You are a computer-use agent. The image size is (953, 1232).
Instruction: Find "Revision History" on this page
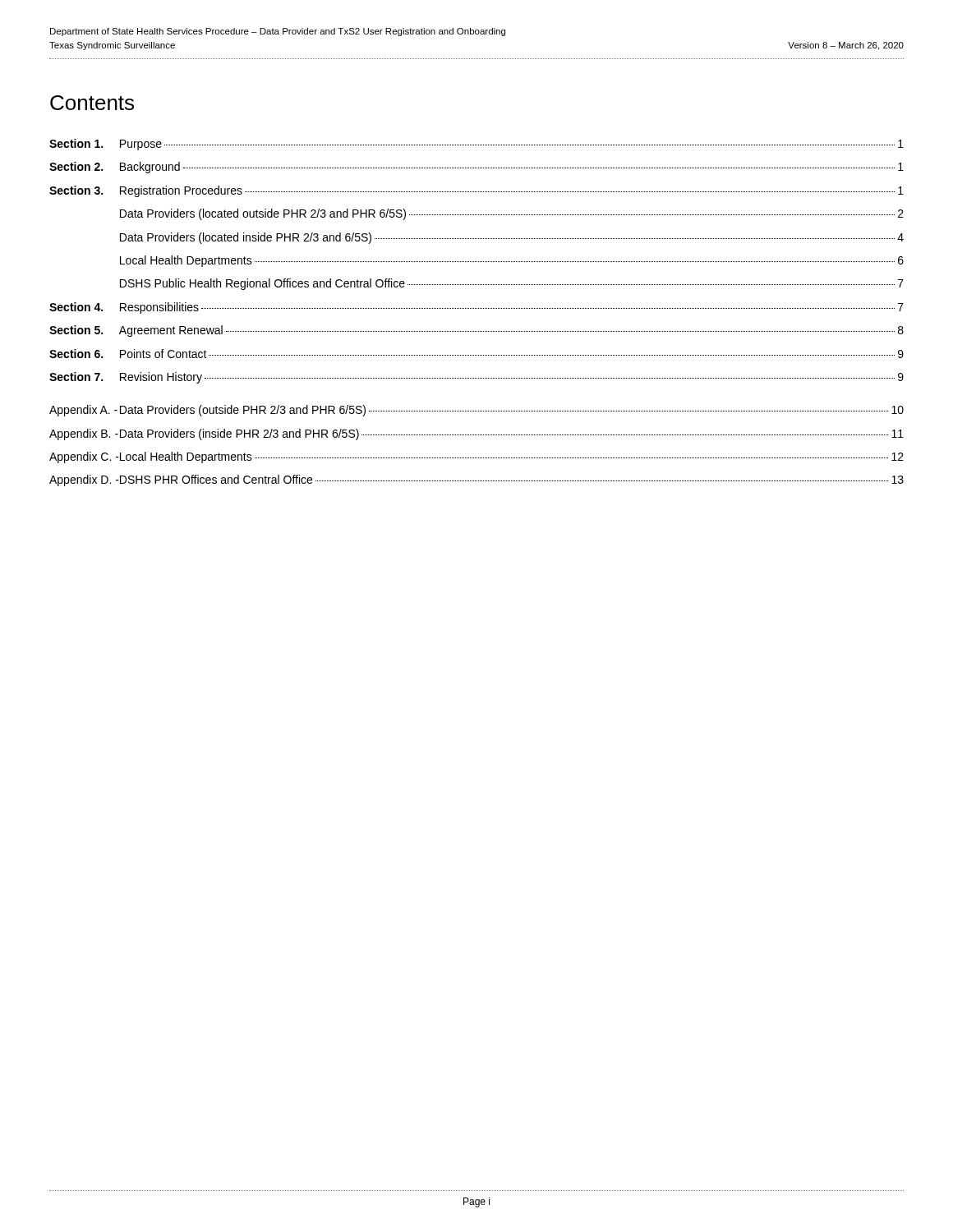511,377
